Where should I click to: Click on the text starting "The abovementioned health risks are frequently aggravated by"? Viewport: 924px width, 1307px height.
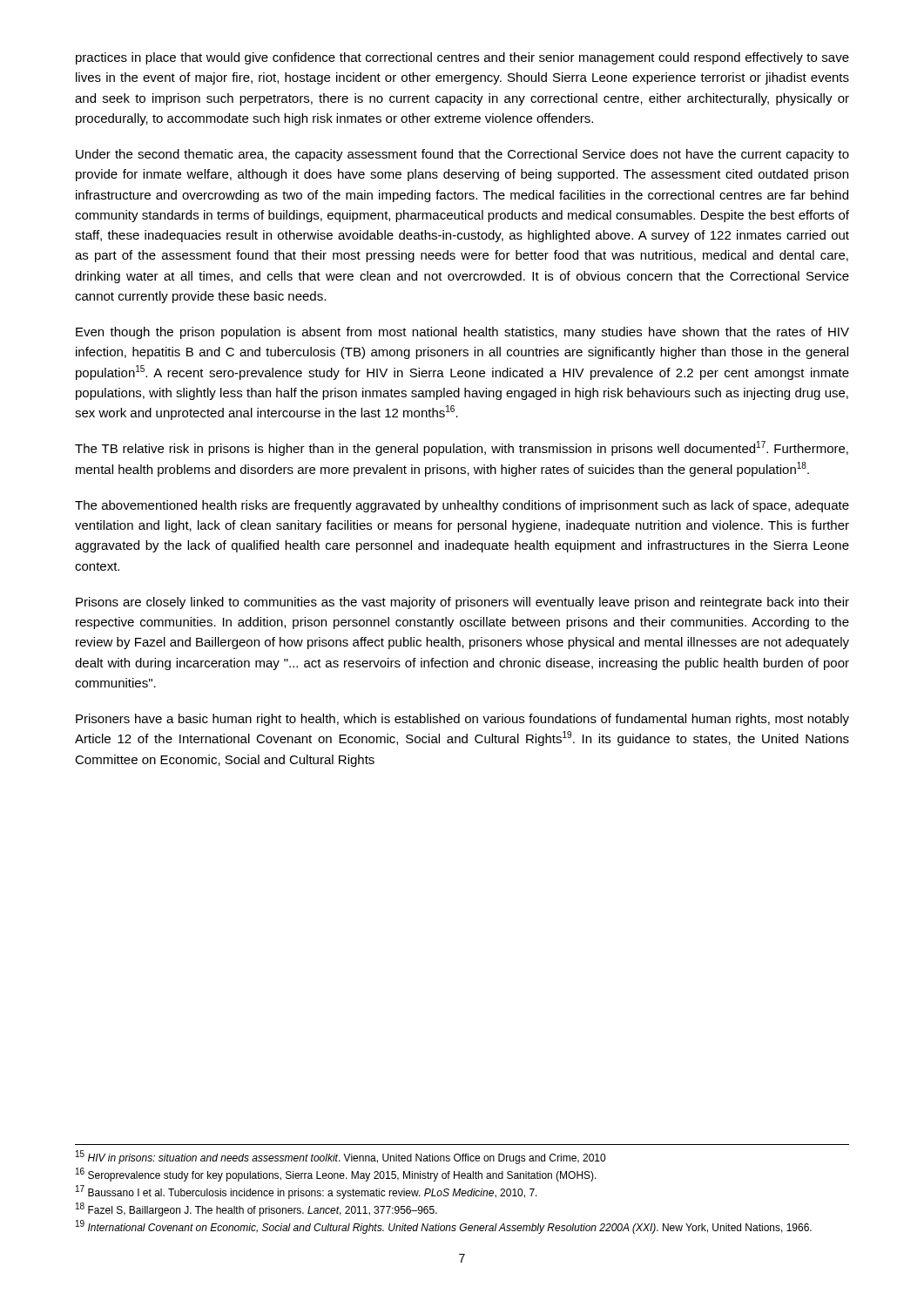[462, 535]
